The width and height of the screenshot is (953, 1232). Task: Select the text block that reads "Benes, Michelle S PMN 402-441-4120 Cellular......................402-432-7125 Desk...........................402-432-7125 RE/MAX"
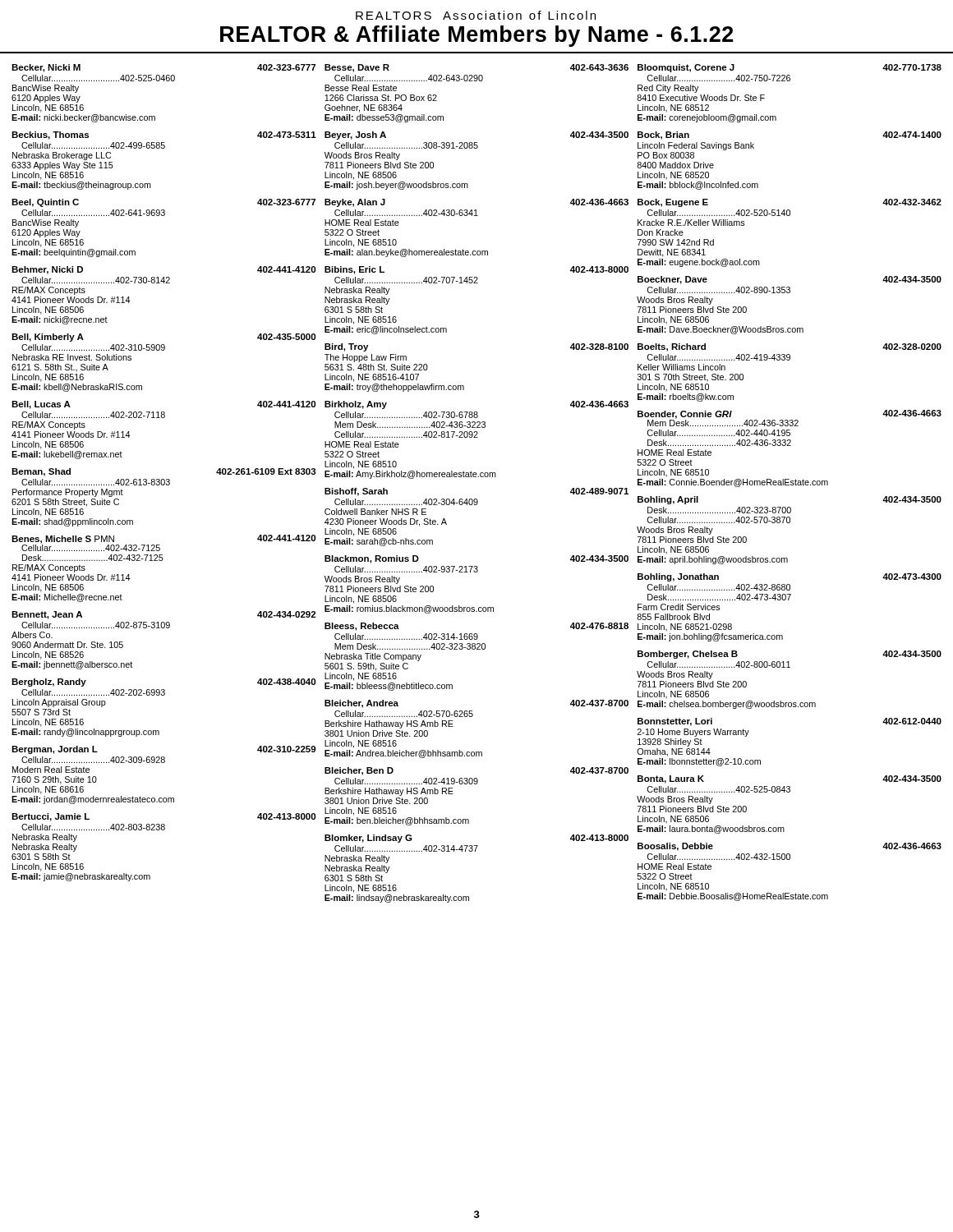tap(164, 568)
